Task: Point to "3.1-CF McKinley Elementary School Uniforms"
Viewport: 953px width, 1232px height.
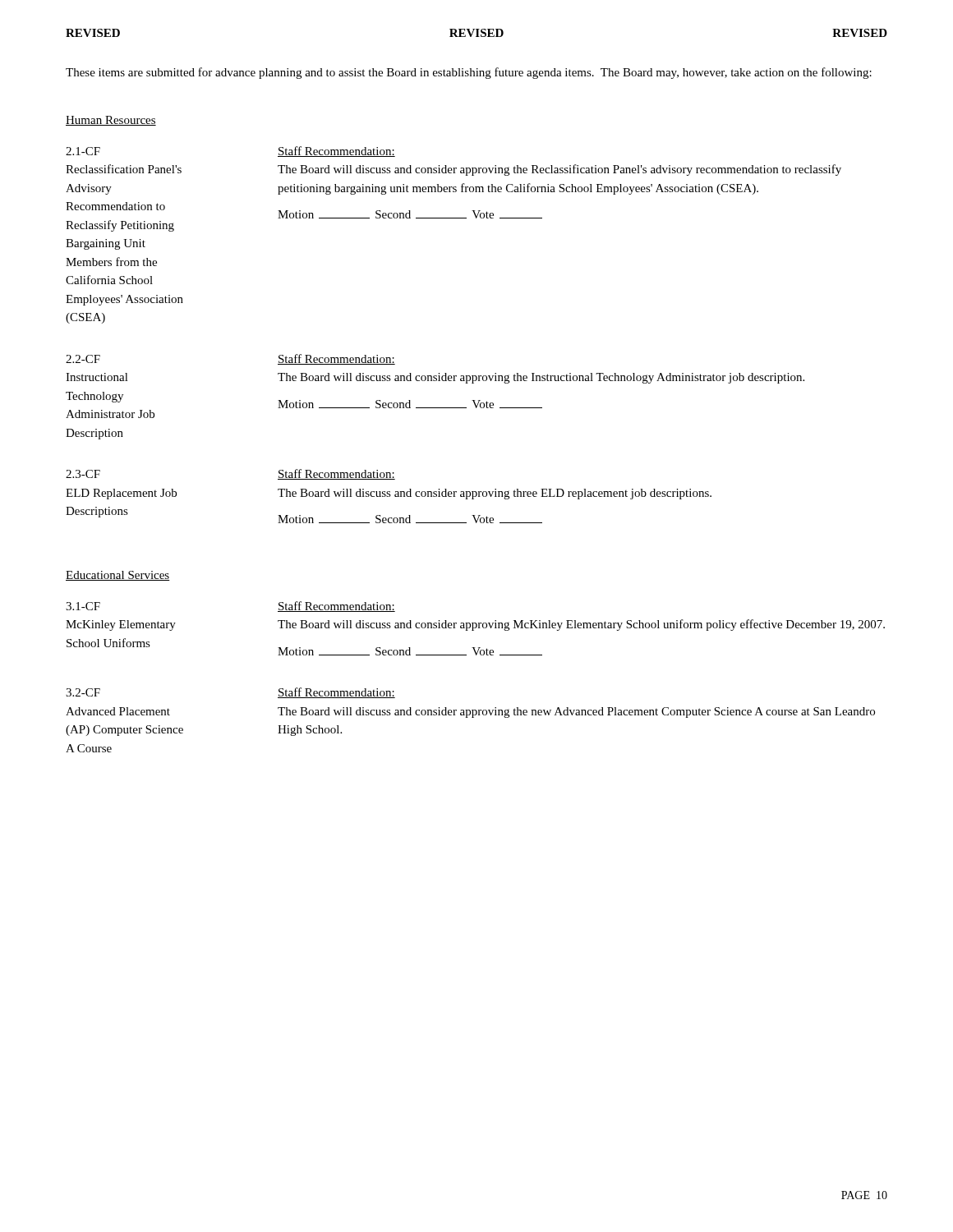Action: (x=121, y=624)
